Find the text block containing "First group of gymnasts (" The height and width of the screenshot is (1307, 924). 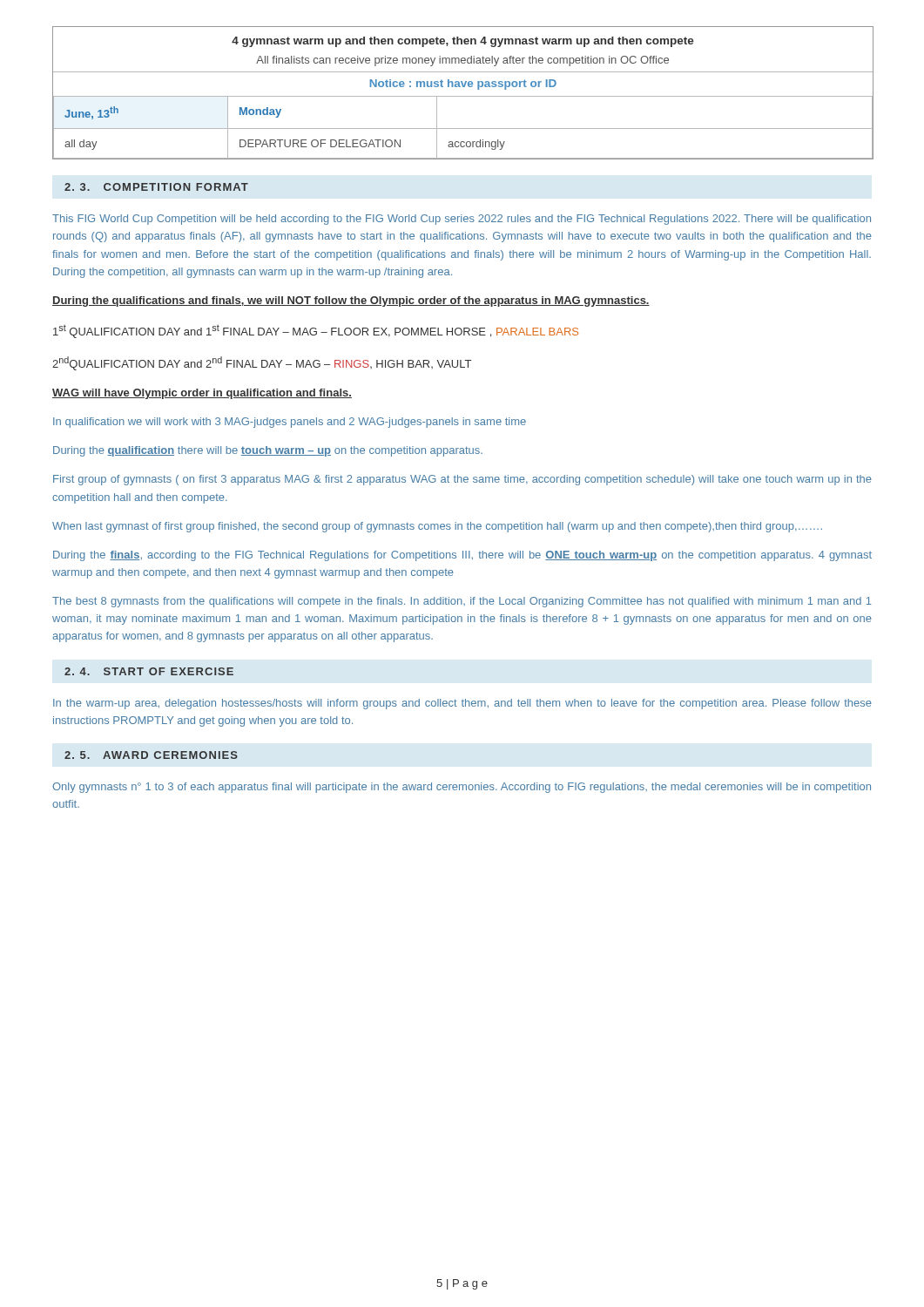(462, 488)
